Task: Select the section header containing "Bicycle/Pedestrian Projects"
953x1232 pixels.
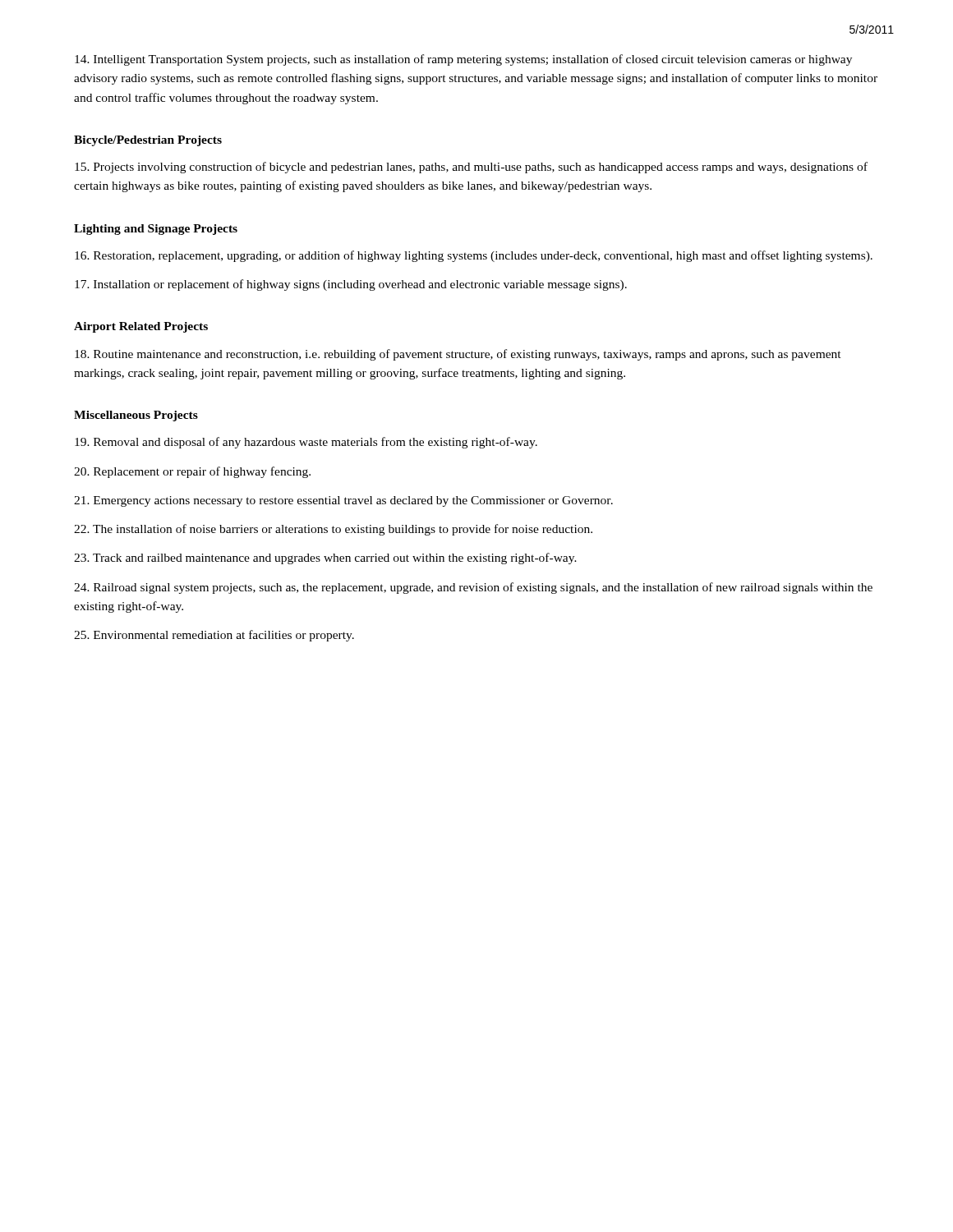Action: 148,139
